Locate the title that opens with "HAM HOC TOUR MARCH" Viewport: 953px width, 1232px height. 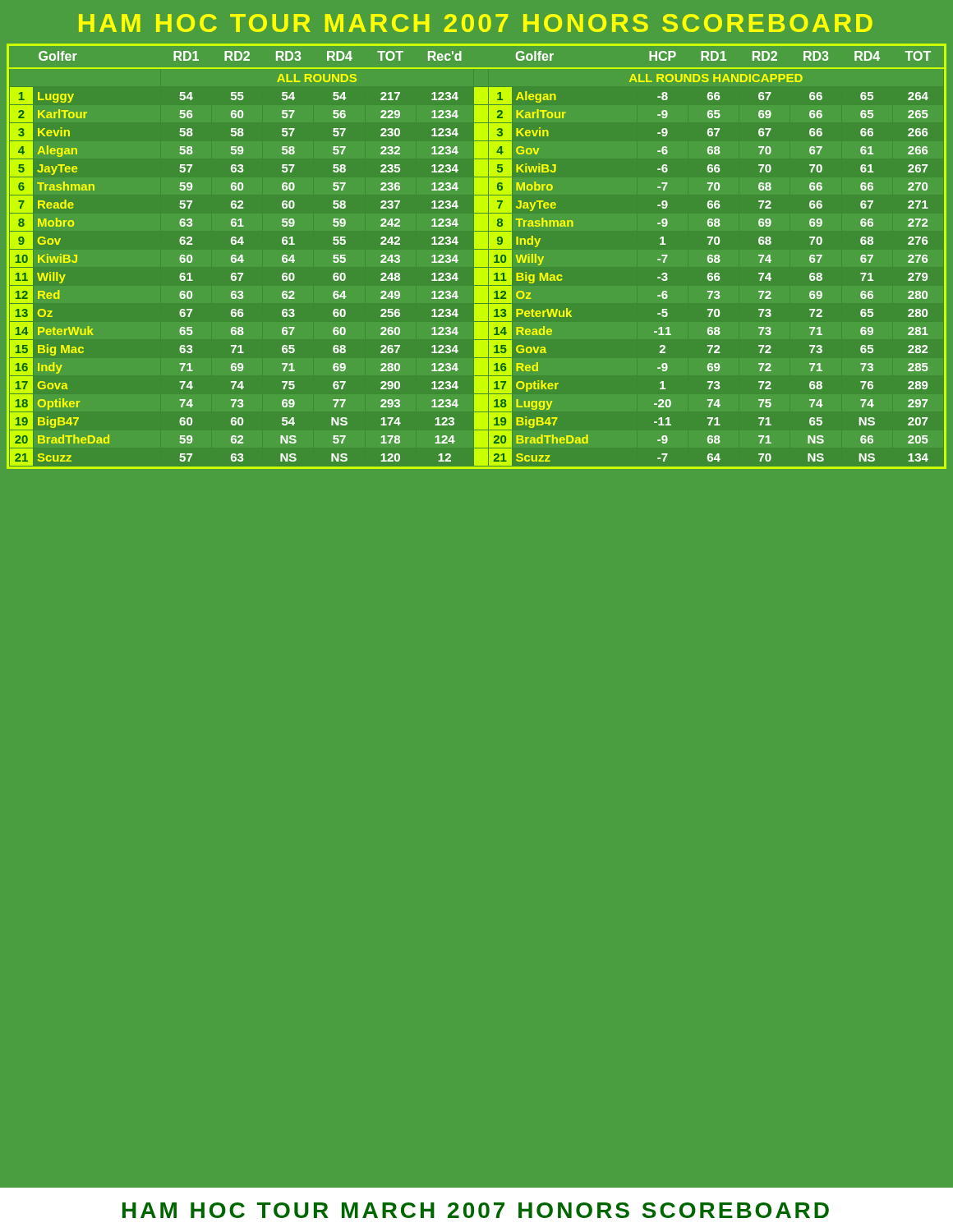point(476,23)
